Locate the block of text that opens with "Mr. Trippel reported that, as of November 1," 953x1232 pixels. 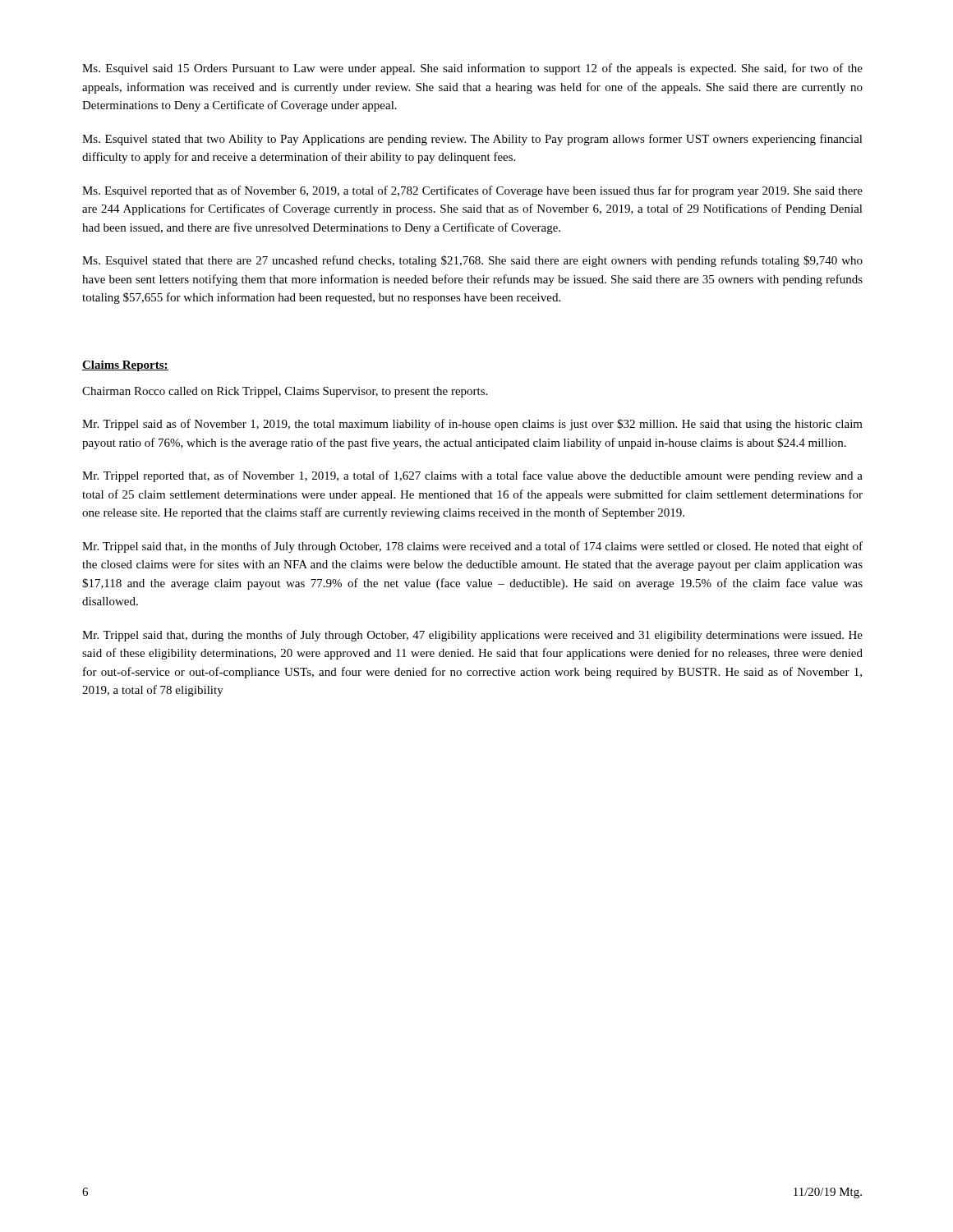[472, 494]
